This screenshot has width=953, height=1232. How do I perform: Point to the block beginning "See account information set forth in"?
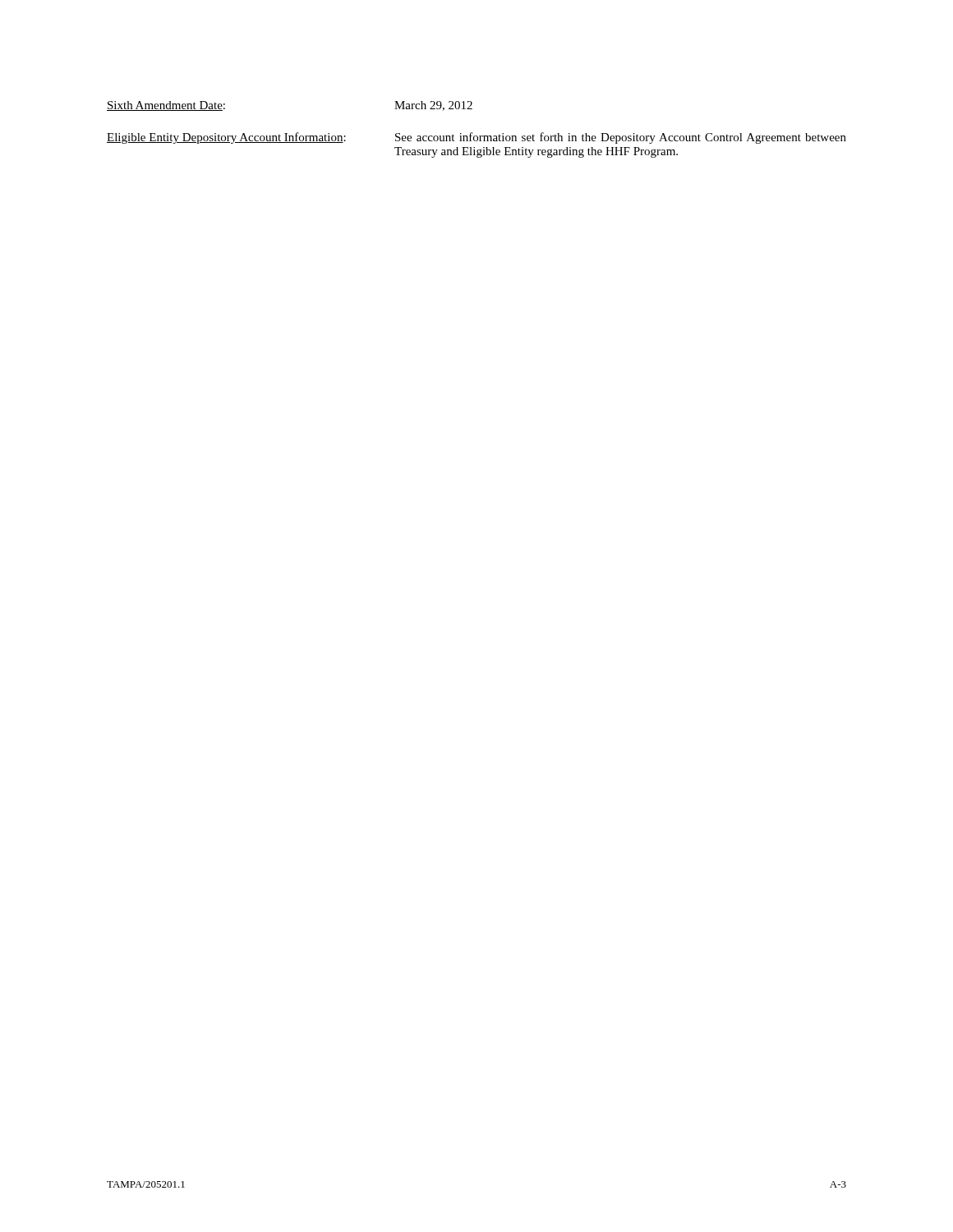(620, 144)
